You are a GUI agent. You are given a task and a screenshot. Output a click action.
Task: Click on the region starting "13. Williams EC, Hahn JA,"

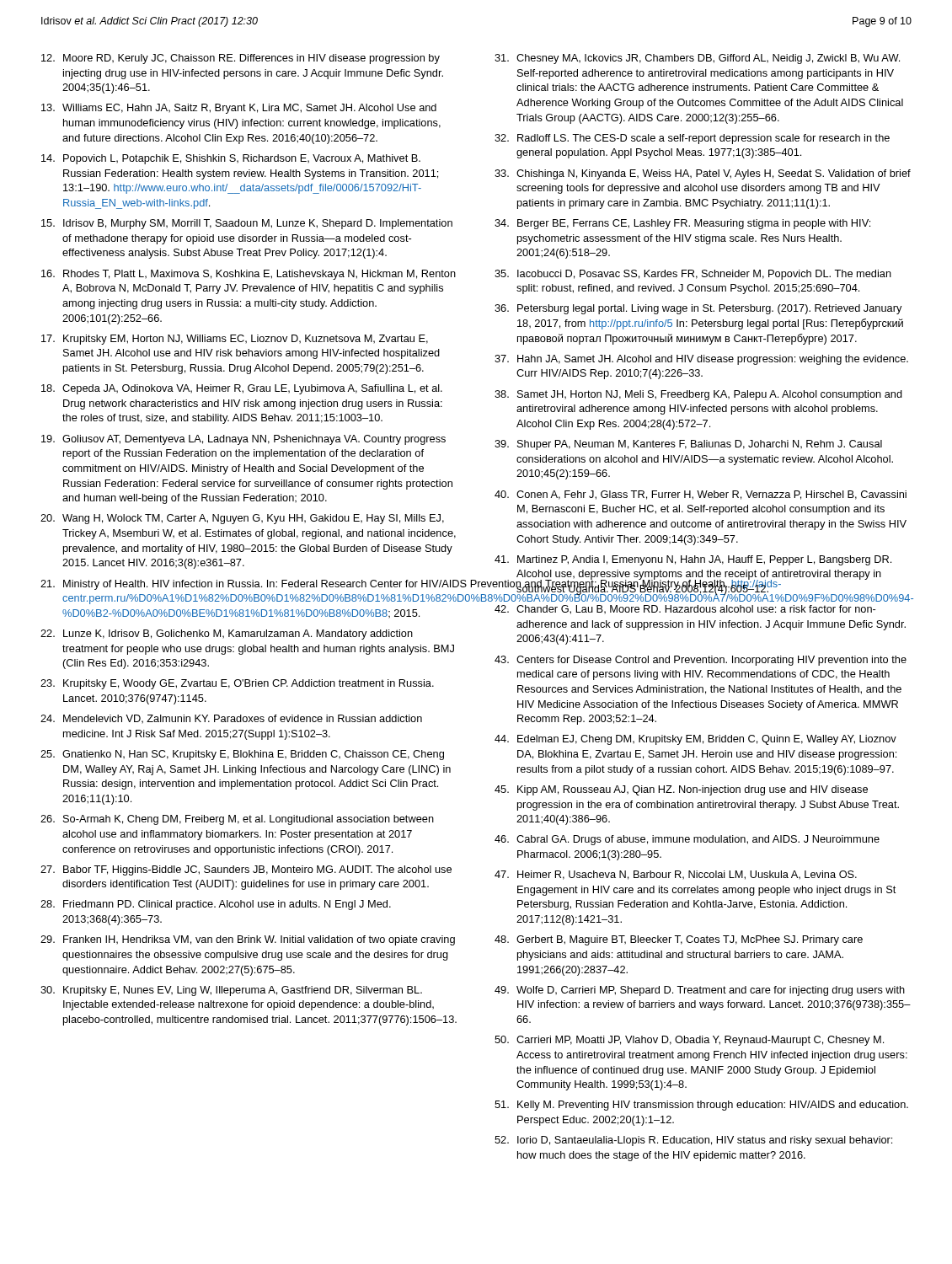(x=249, y=123)
